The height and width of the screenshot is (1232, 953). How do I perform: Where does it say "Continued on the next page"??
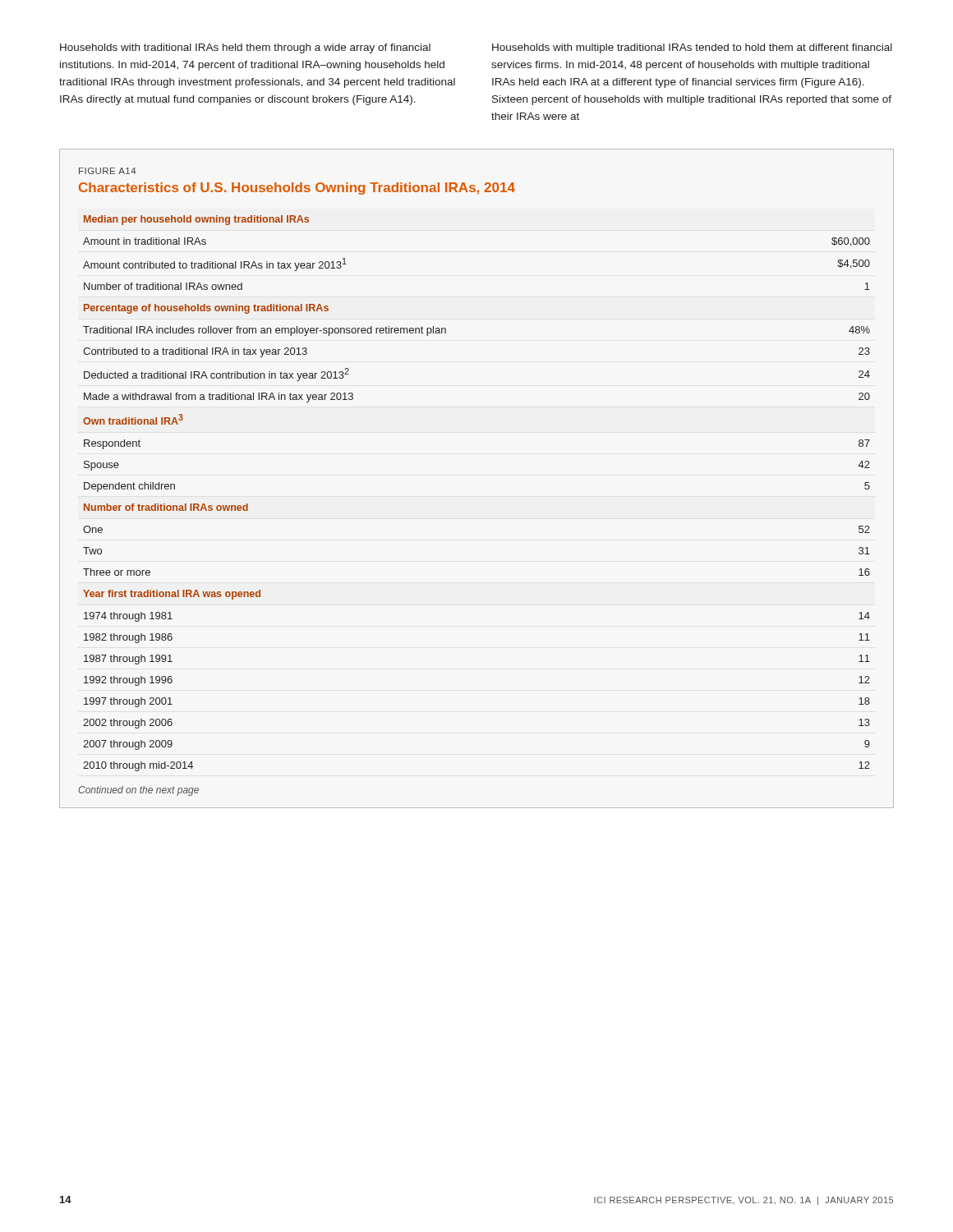point(139,790)
